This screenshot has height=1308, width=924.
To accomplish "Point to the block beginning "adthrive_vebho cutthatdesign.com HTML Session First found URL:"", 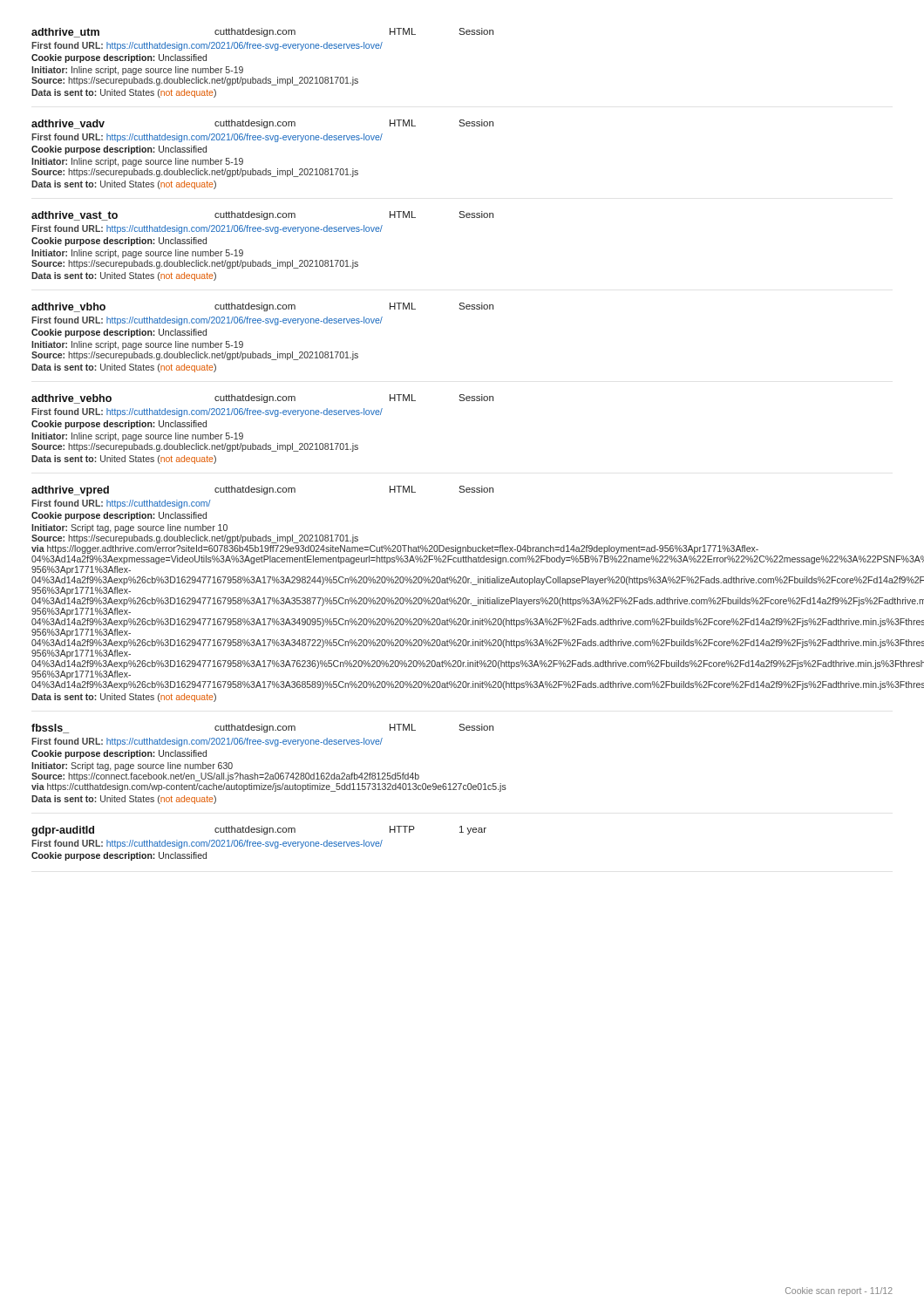I will click(262, 399).
